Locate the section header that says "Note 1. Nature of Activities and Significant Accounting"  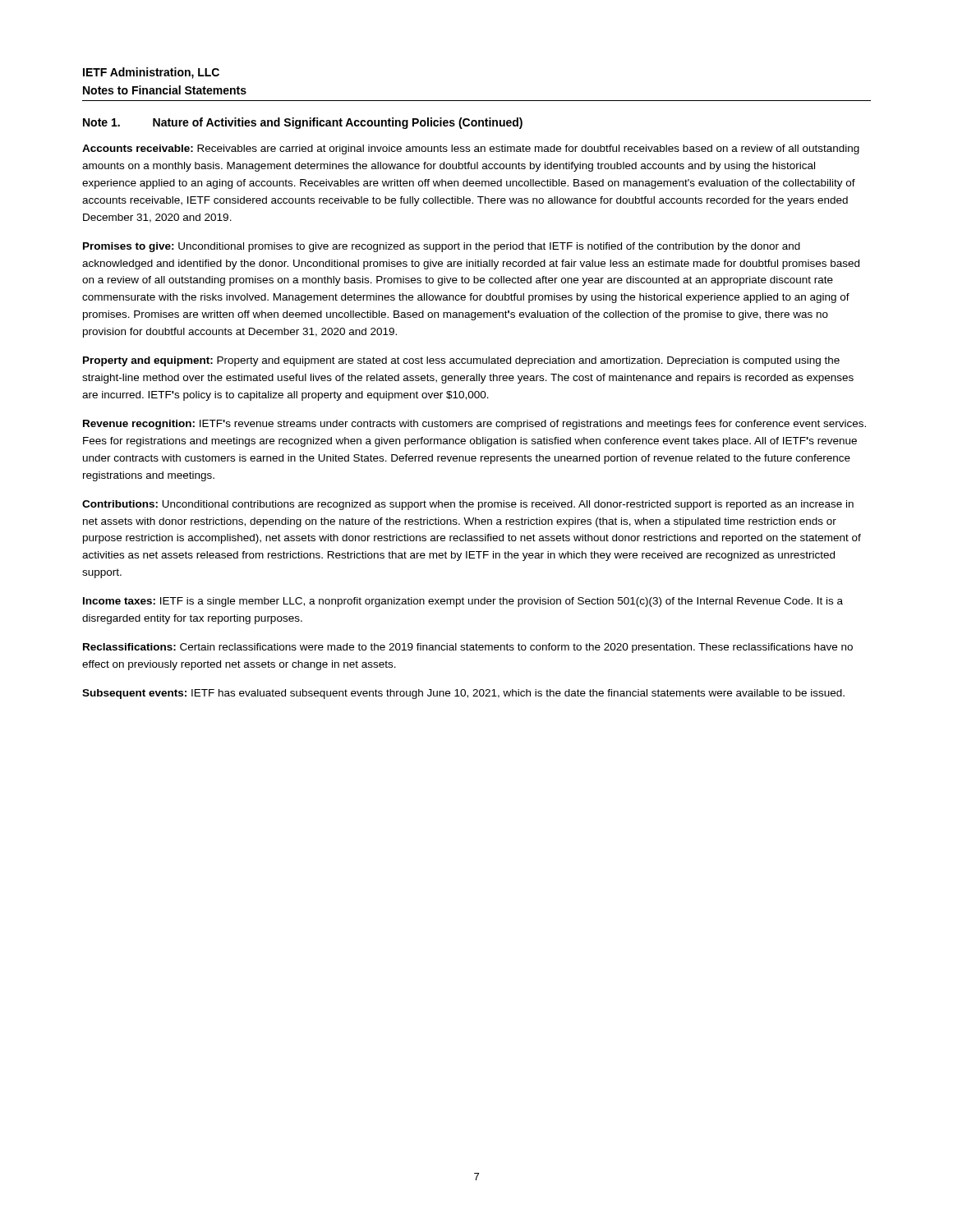303,122
